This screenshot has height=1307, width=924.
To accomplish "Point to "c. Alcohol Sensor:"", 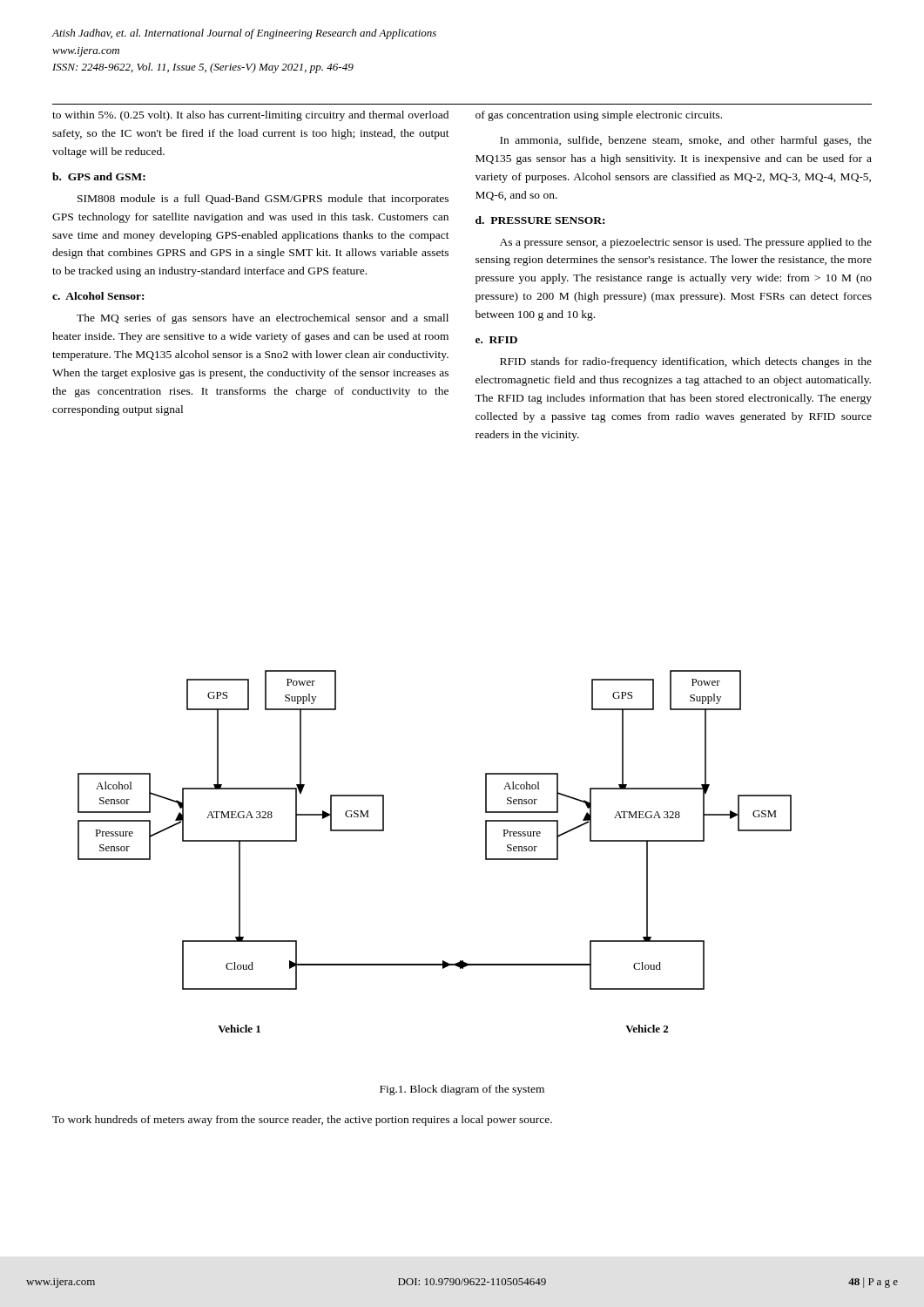I will [x=99, y=296].
